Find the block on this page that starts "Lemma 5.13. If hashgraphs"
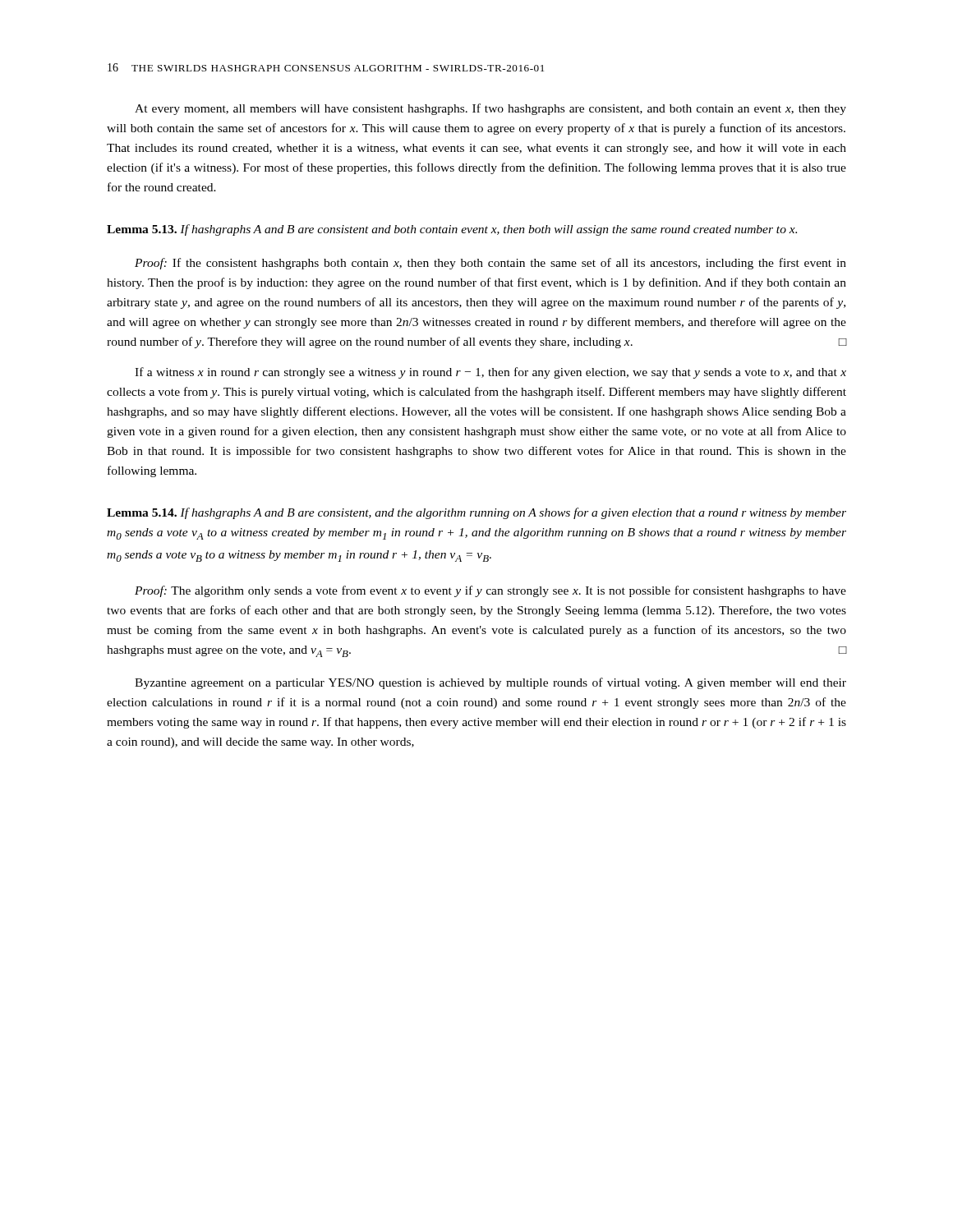 (476, 229)
